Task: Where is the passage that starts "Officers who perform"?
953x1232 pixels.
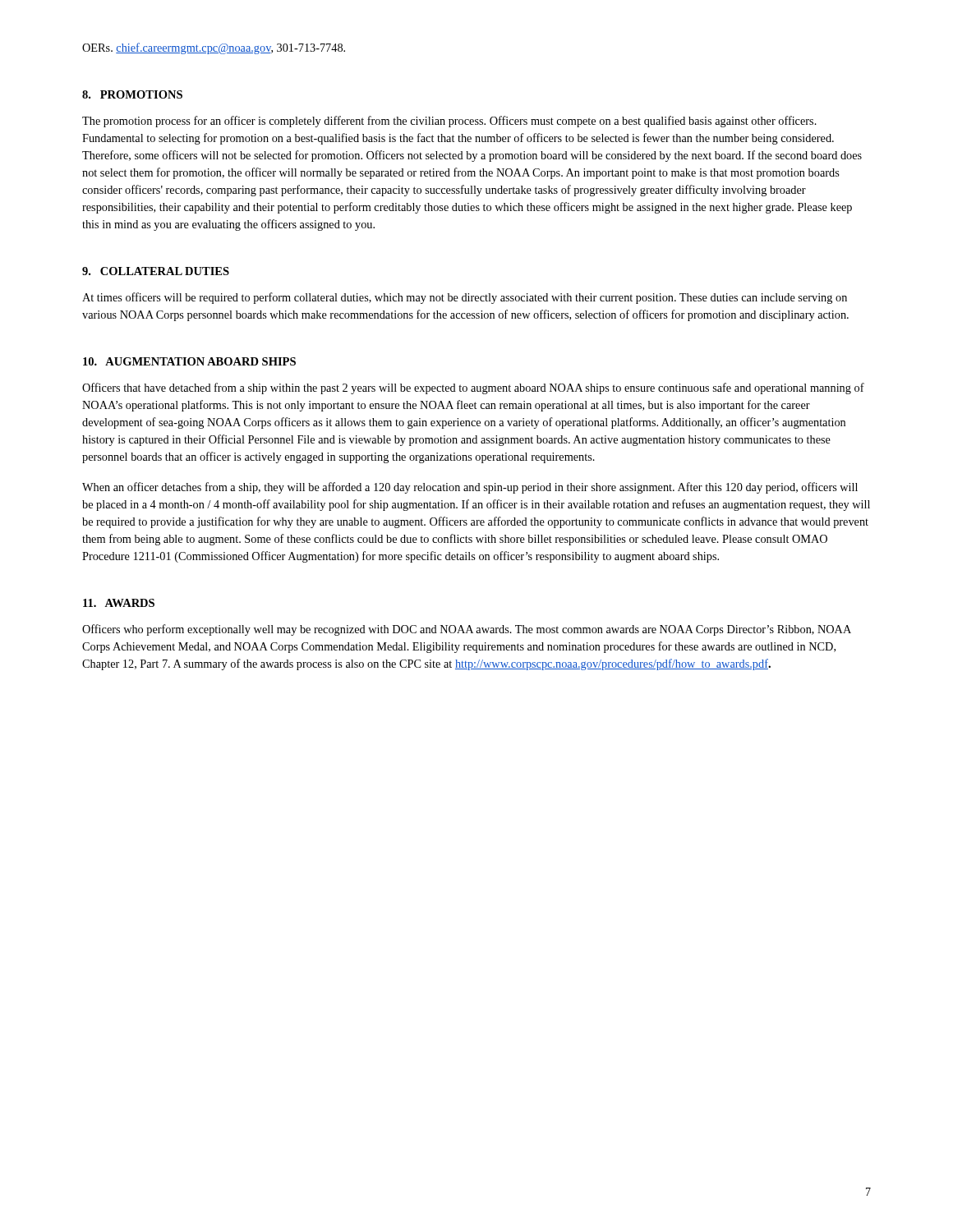Action: (x=466, y=646)
